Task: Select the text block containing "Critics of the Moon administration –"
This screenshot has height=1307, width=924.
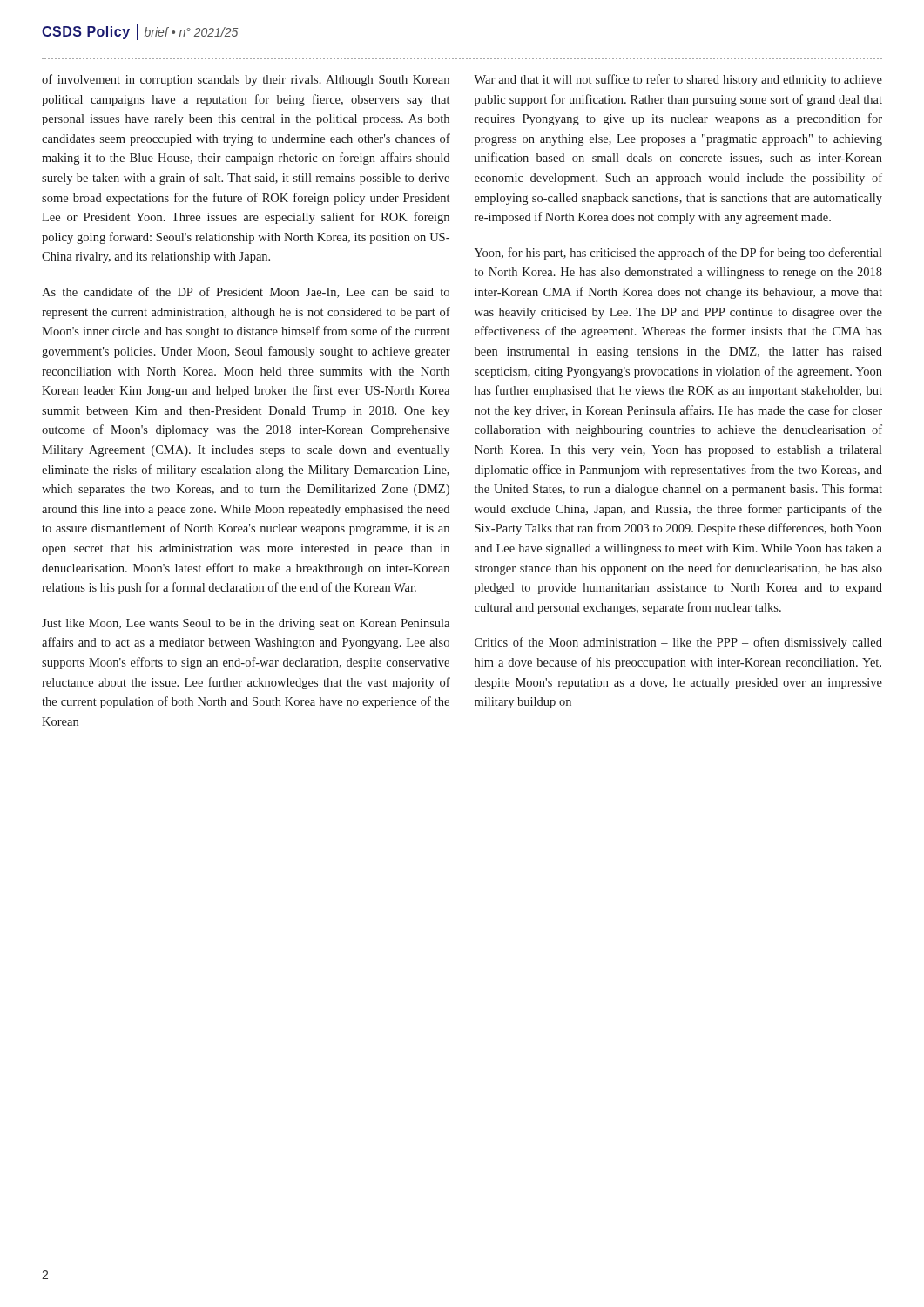Action: pyautogui.click(x=678, y=672)
